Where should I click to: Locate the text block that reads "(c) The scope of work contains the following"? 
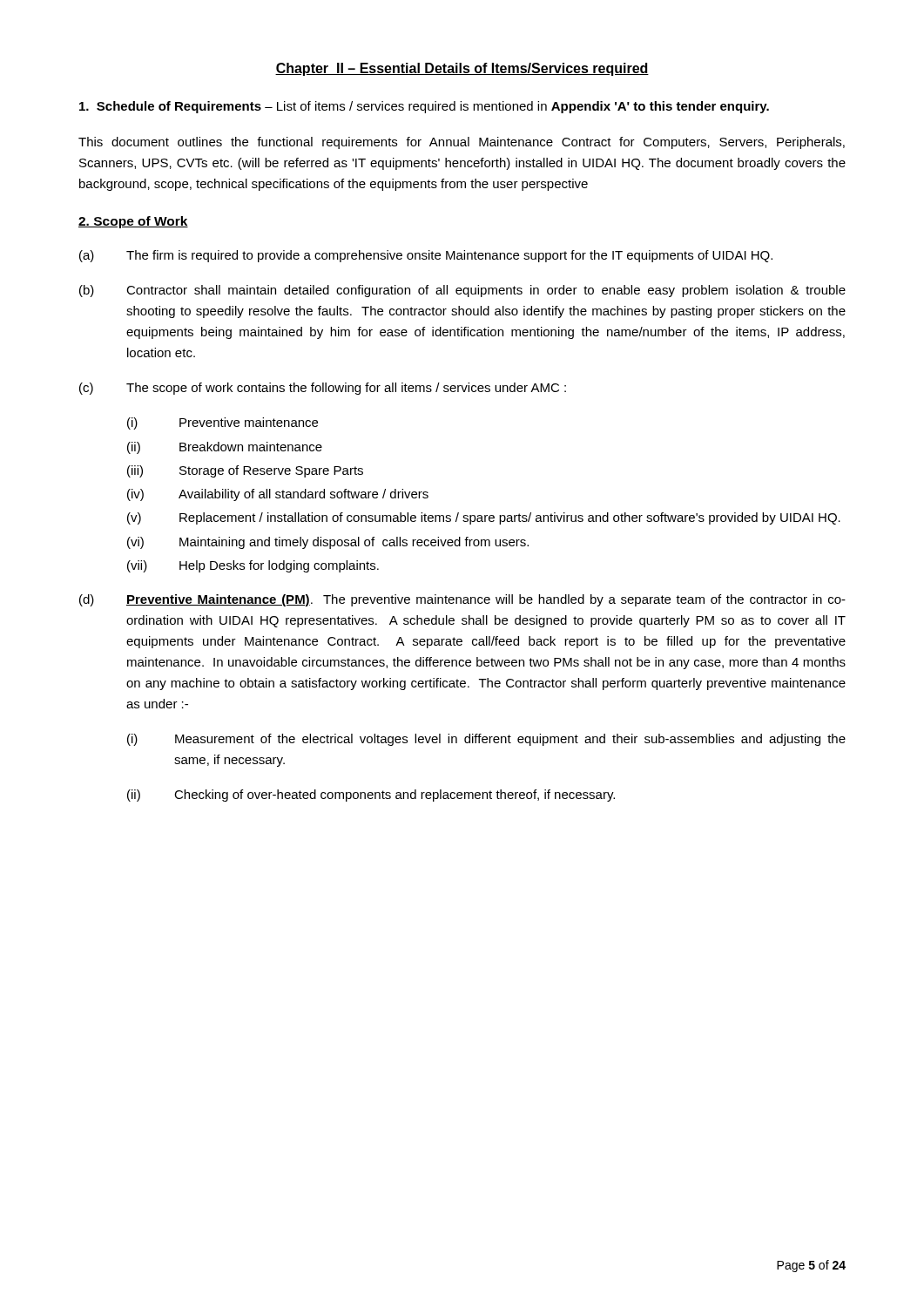(x=462, y=388)
